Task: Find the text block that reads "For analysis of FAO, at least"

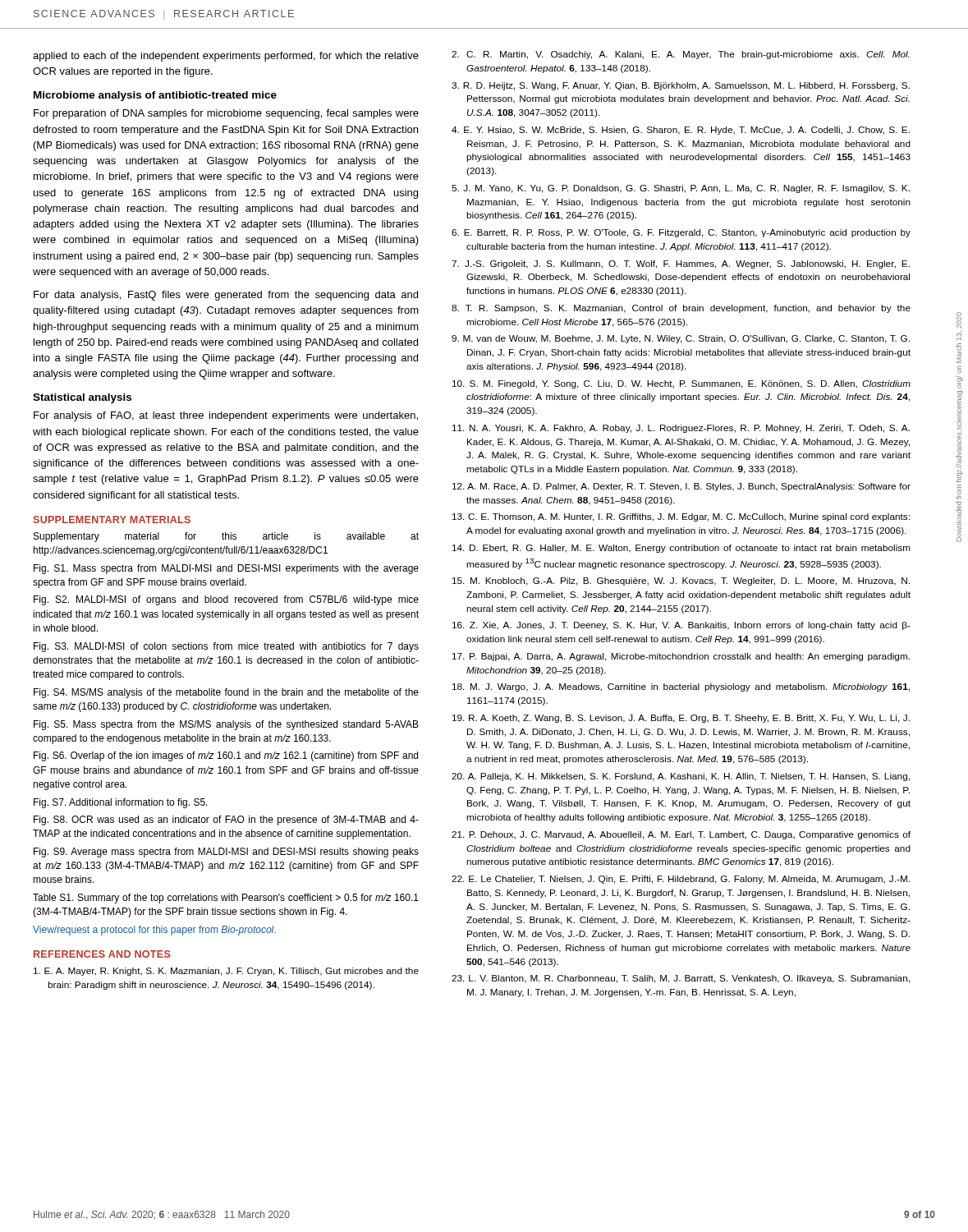Action: tap(226, 455)
